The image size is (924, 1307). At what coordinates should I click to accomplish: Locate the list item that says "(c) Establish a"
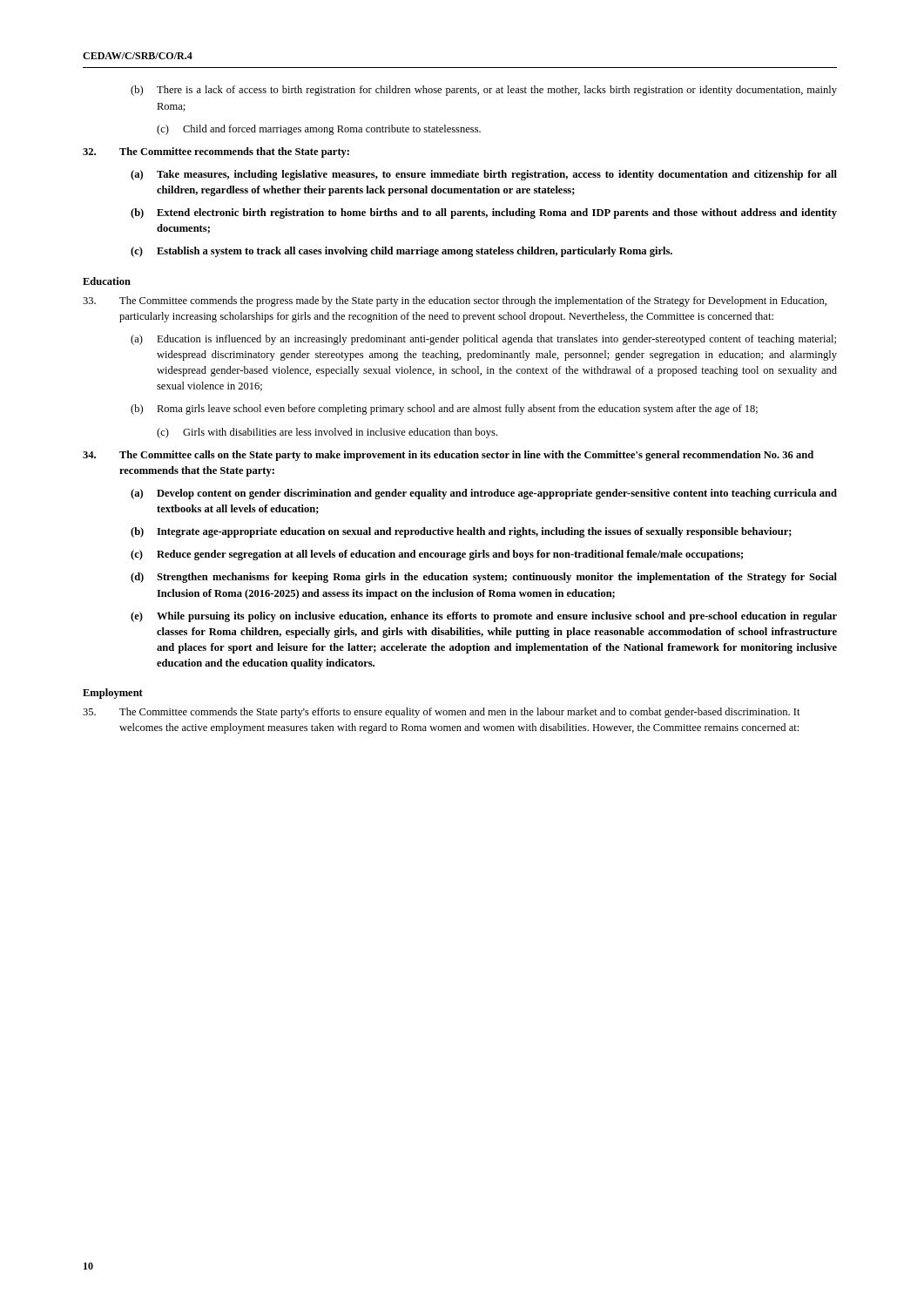click(x=402, y=251)
